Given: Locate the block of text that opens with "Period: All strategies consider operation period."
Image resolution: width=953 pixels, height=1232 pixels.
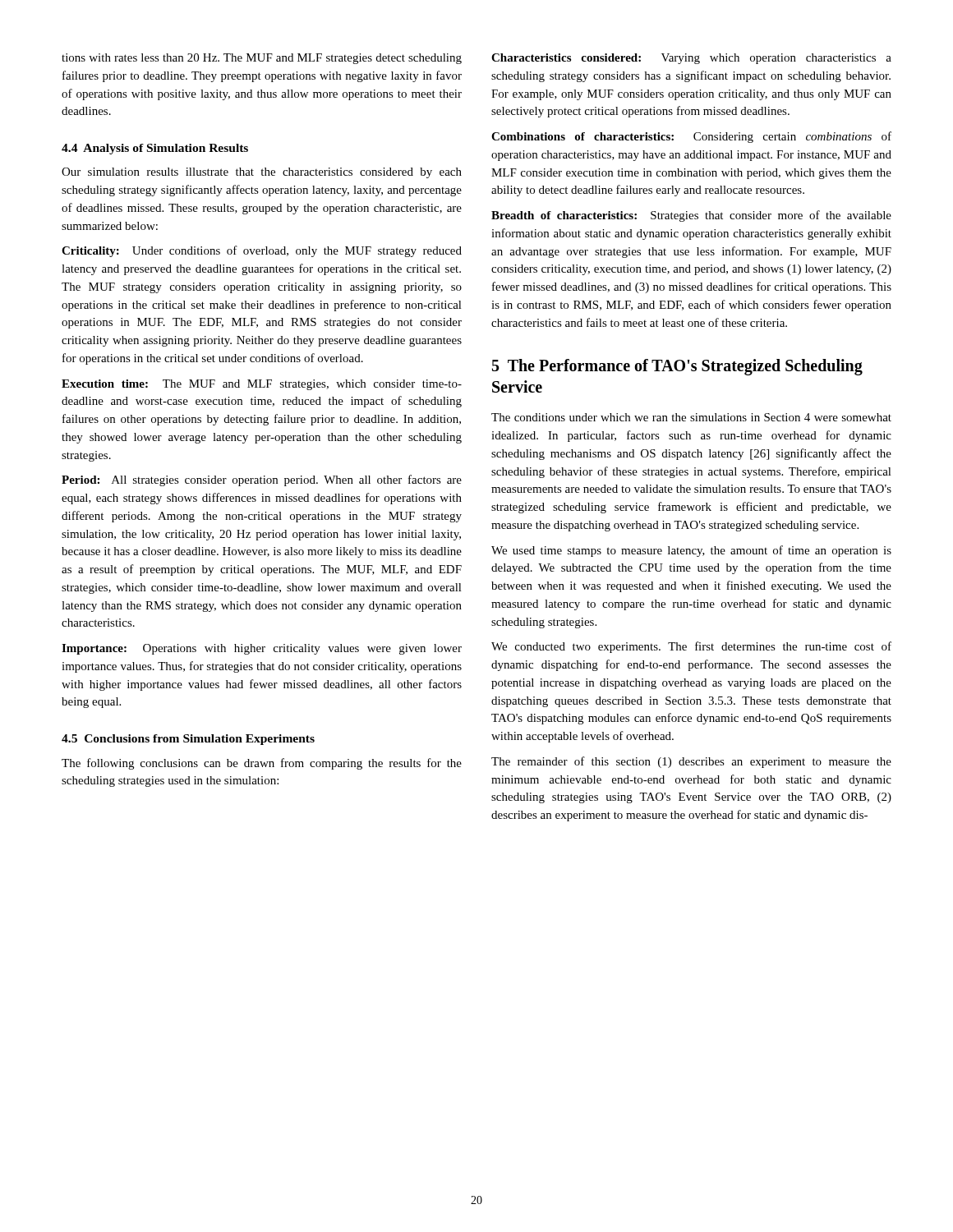Looking at the screenshot, I should [x=262, y=552].
